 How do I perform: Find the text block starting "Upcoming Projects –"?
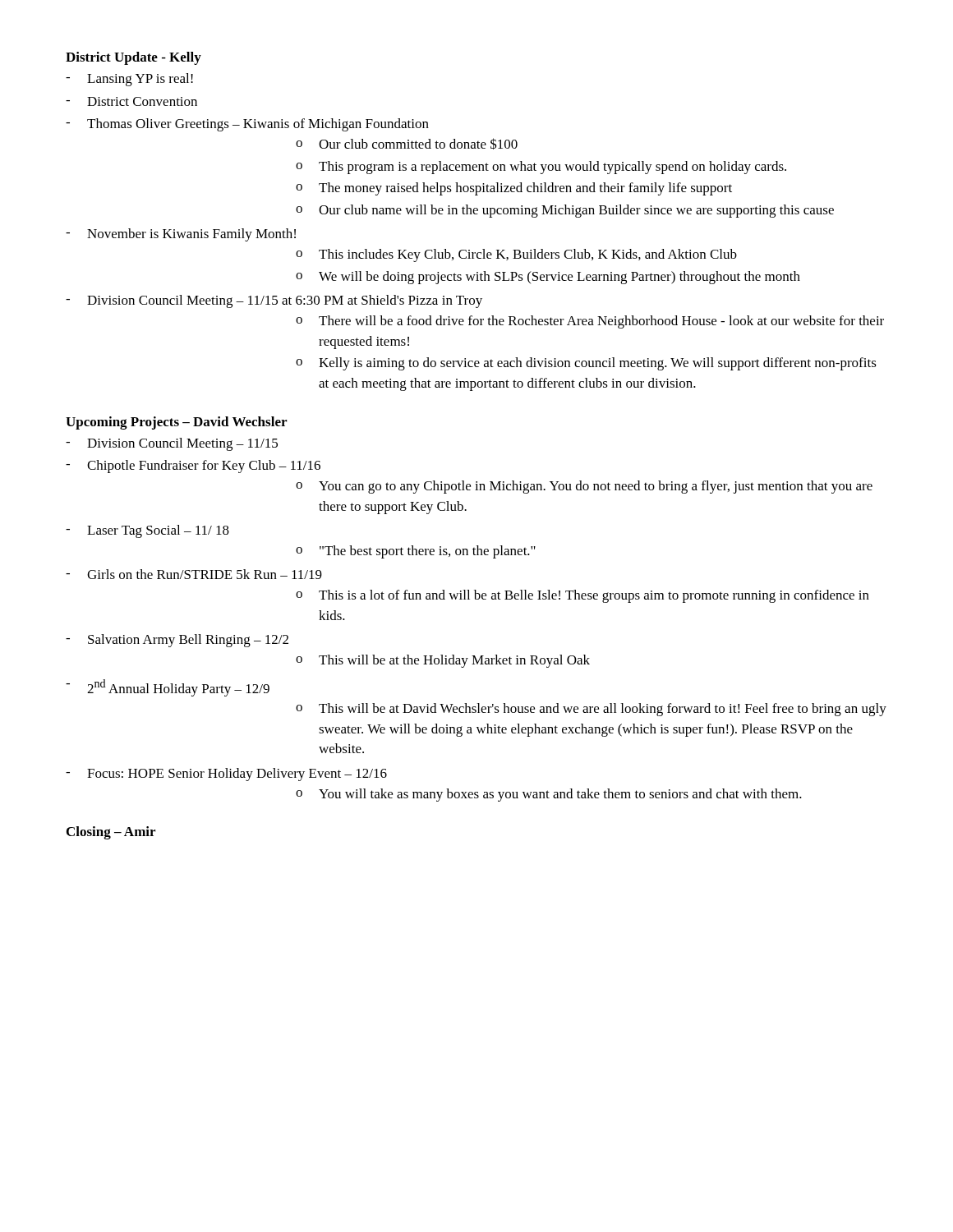176,421
